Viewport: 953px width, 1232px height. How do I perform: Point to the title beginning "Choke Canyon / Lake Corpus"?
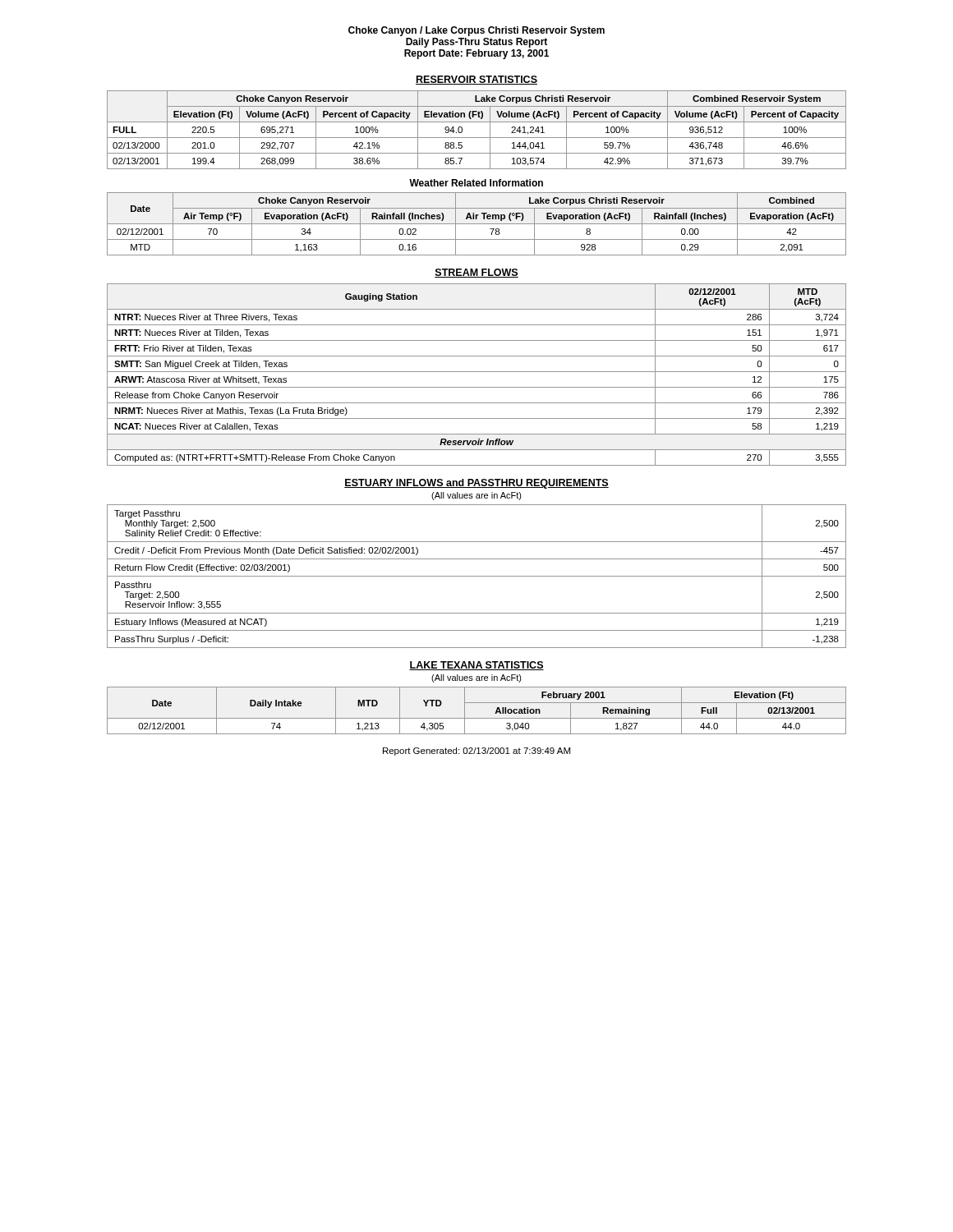[x=476, y=42]
